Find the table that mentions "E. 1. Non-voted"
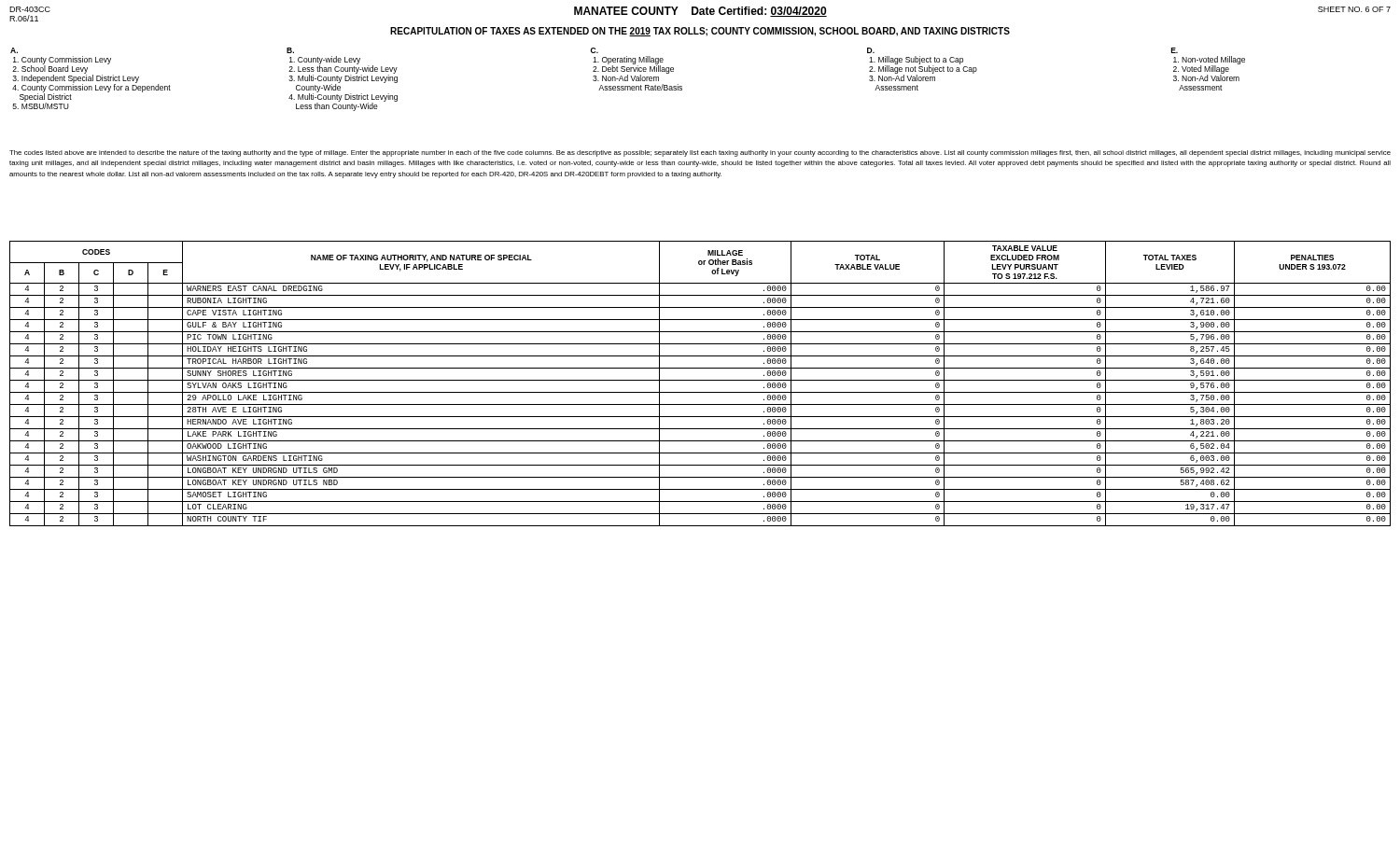Screen dimensions: 850x1400 coord(700,78)
